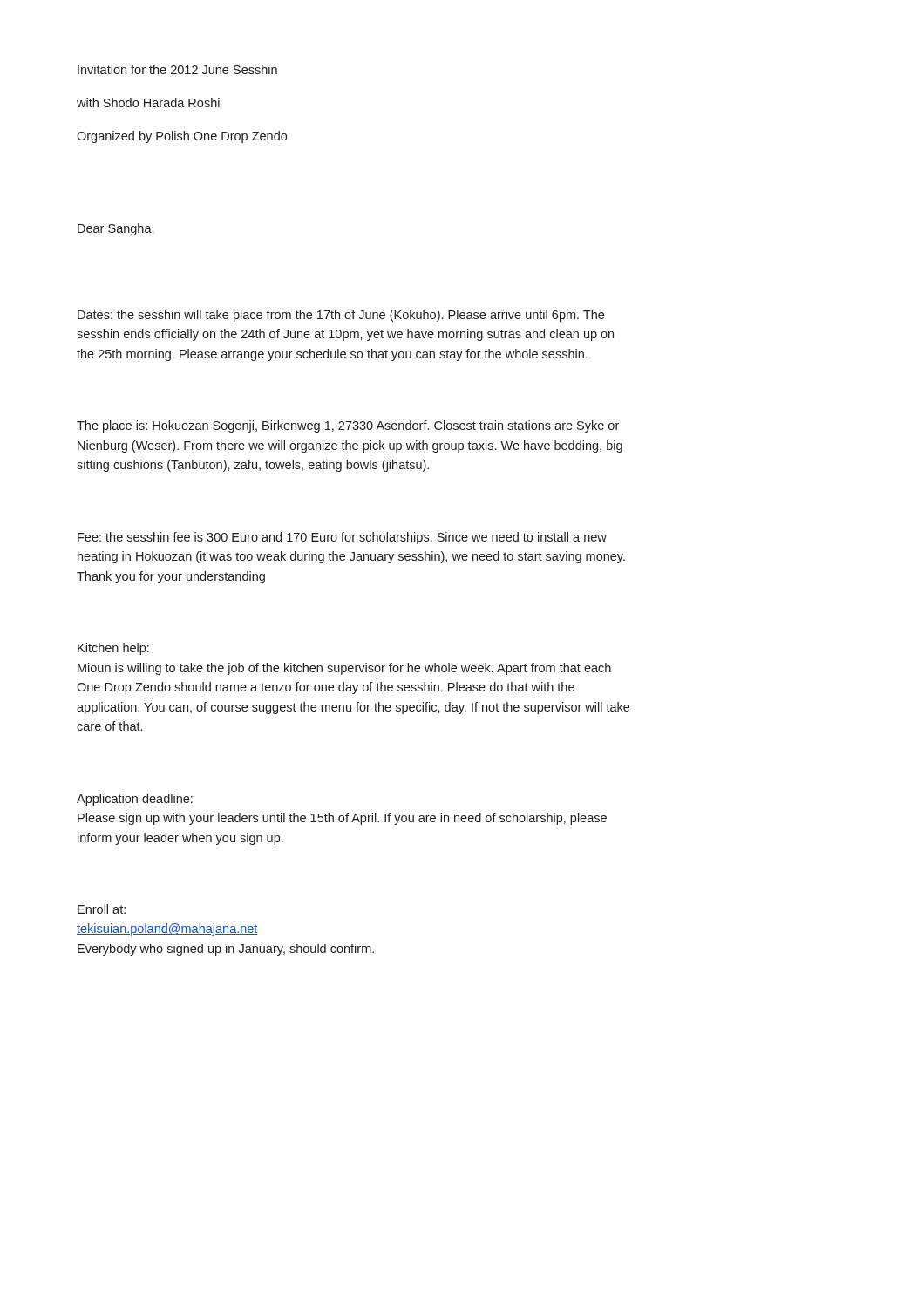Select the text with the text "with Shodo Harada Roshi"
Image resolution: width=924 pixels, height=1308 pixels.
(148, 103)
